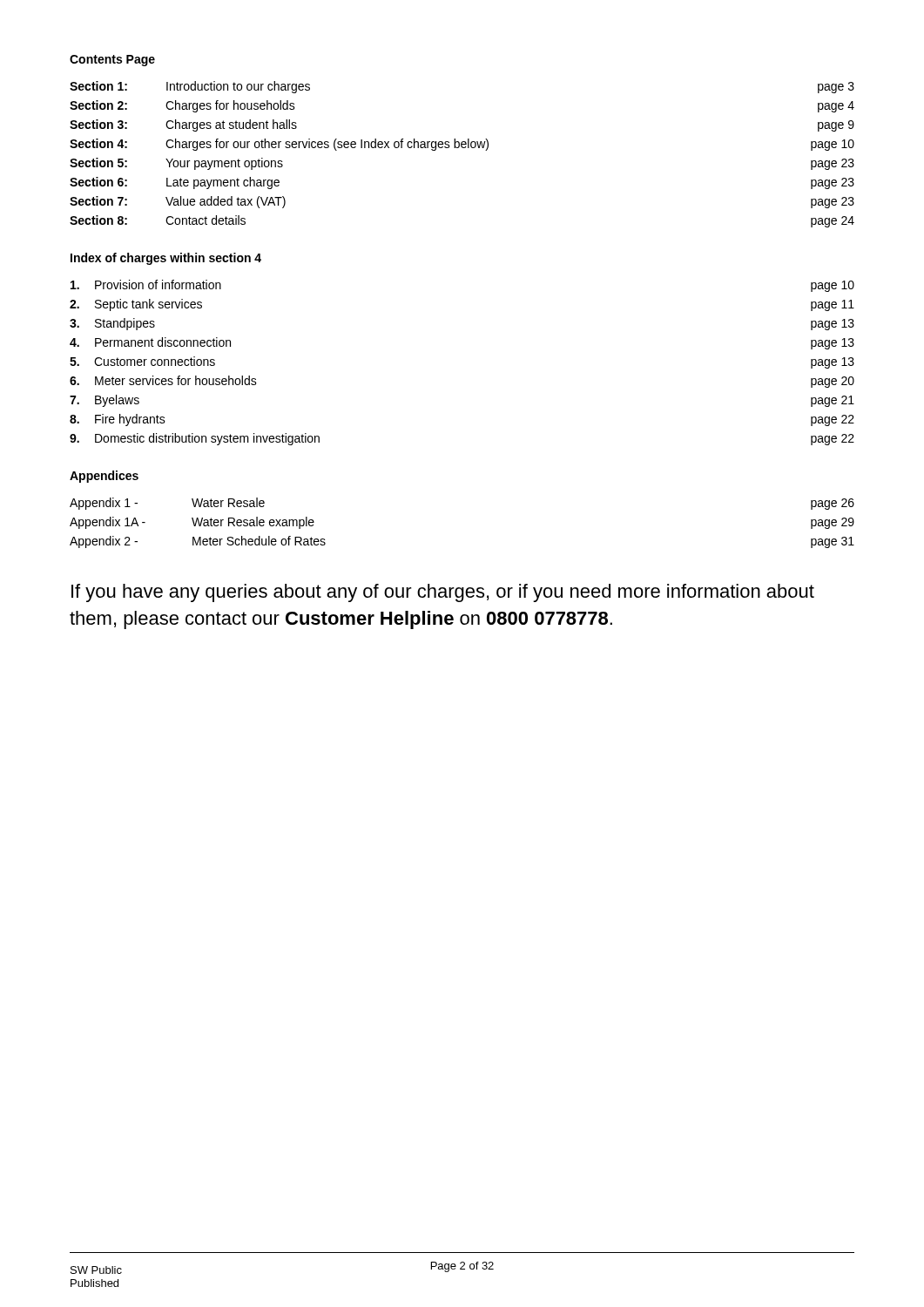
Task: Find the table that mentions "Meter Schedule of Rates"
Action: point(462,522)
